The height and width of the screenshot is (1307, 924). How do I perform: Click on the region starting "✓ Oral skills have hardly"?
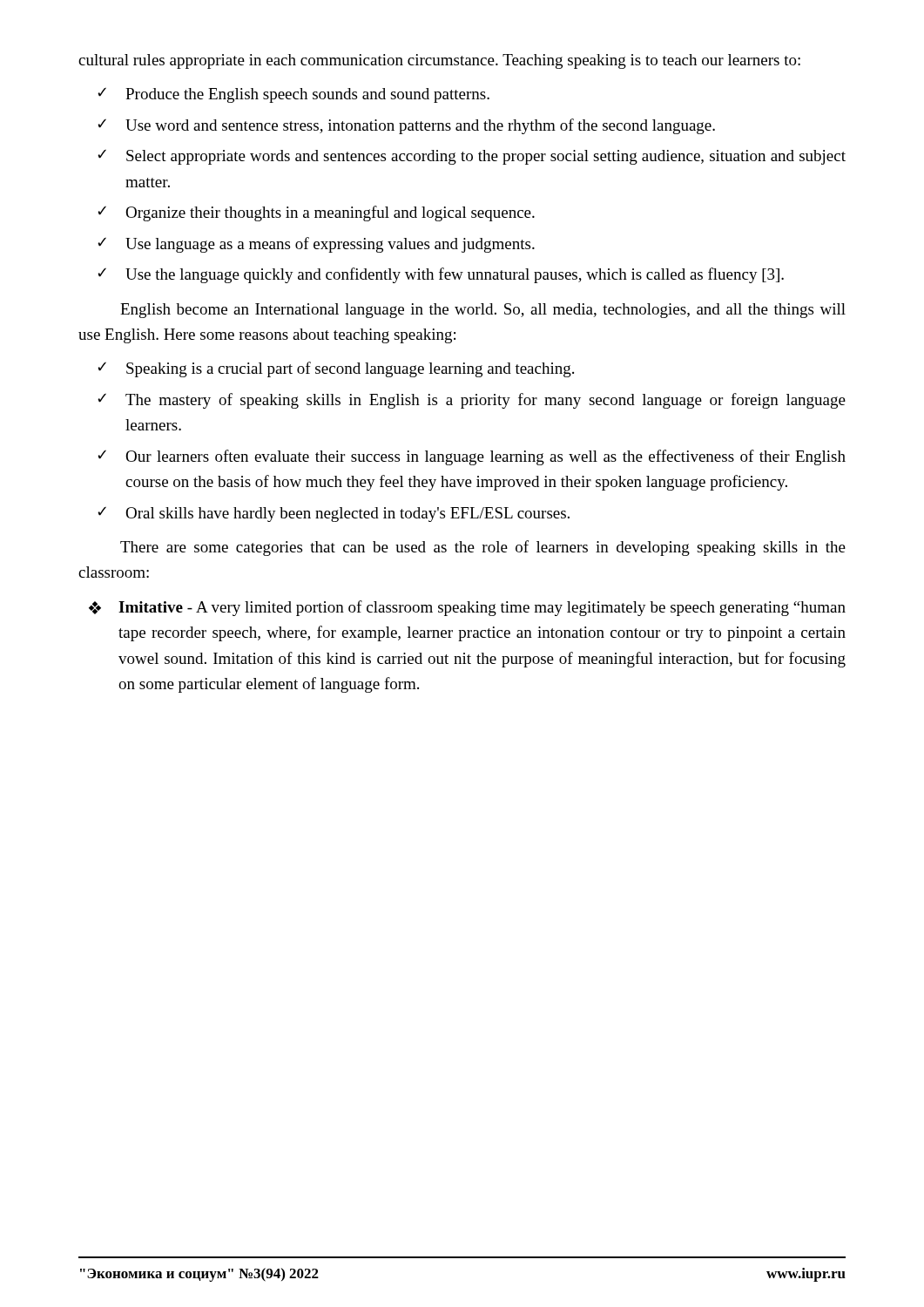(x=471, y=513)
